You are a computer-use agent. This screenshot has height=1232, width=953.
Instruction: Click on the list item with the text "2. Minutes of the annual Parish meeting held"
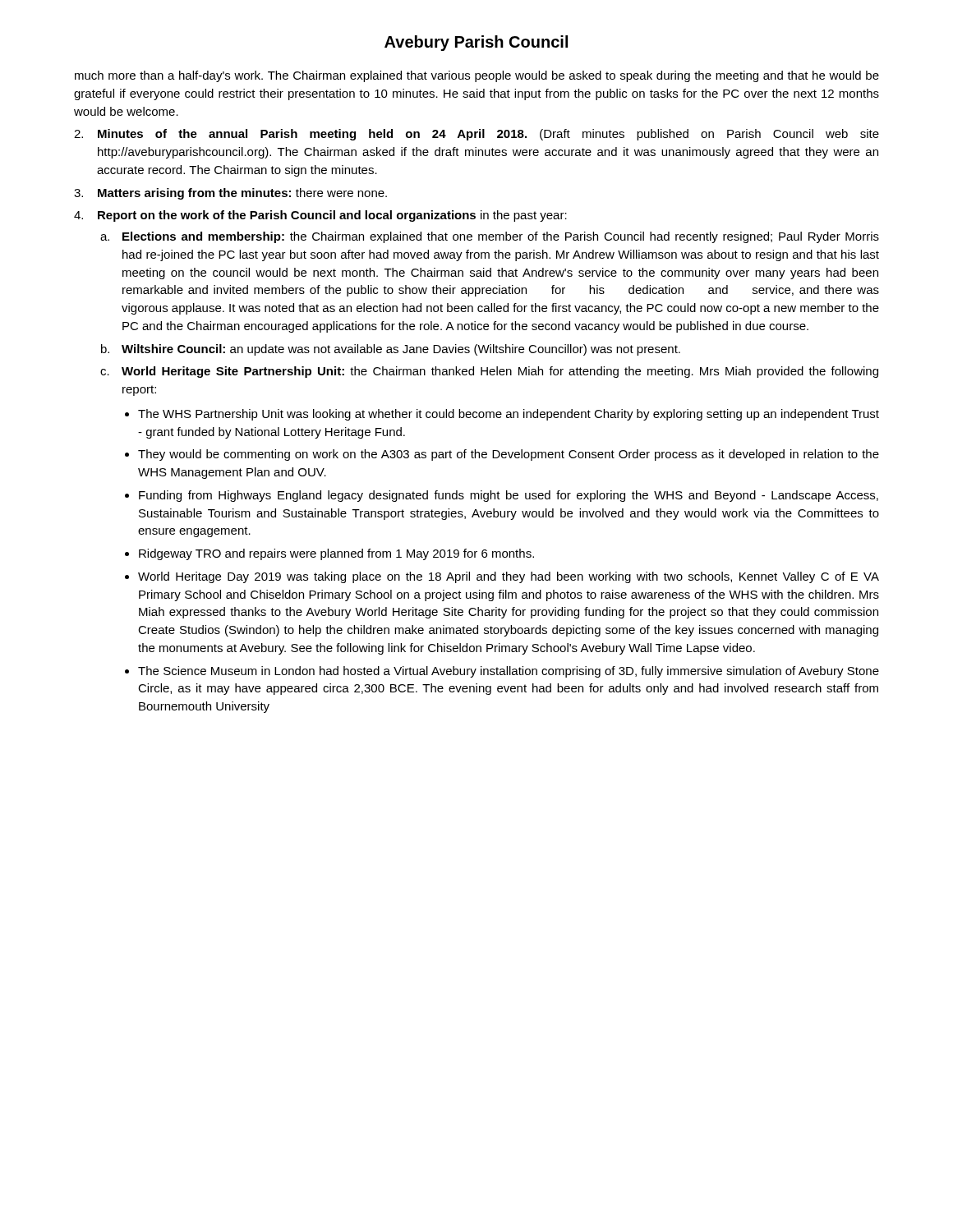pyautogui.click(x=488, y=151)
